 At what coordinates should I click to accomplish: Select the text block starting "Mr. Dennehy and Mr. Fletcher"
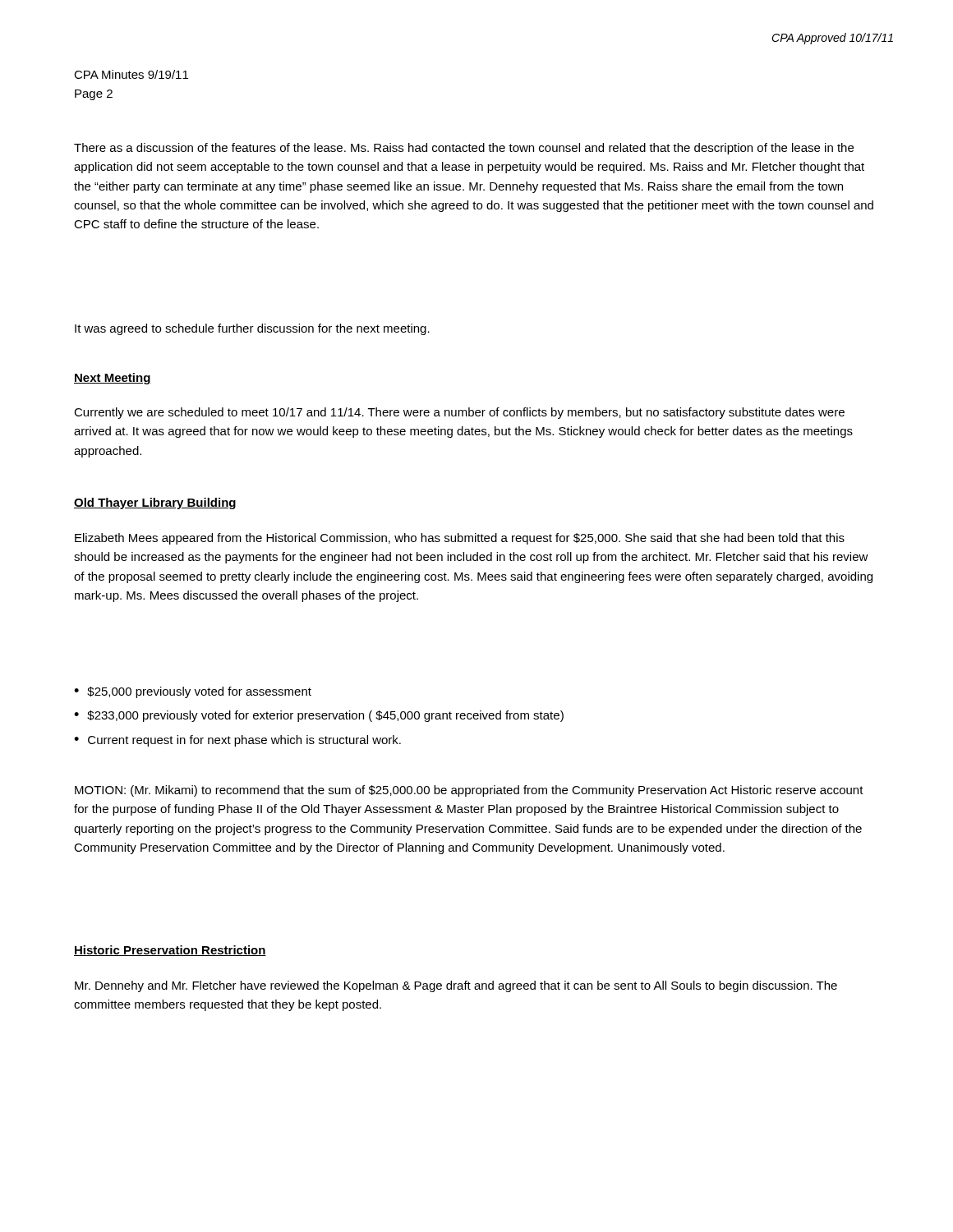(456, 995)
